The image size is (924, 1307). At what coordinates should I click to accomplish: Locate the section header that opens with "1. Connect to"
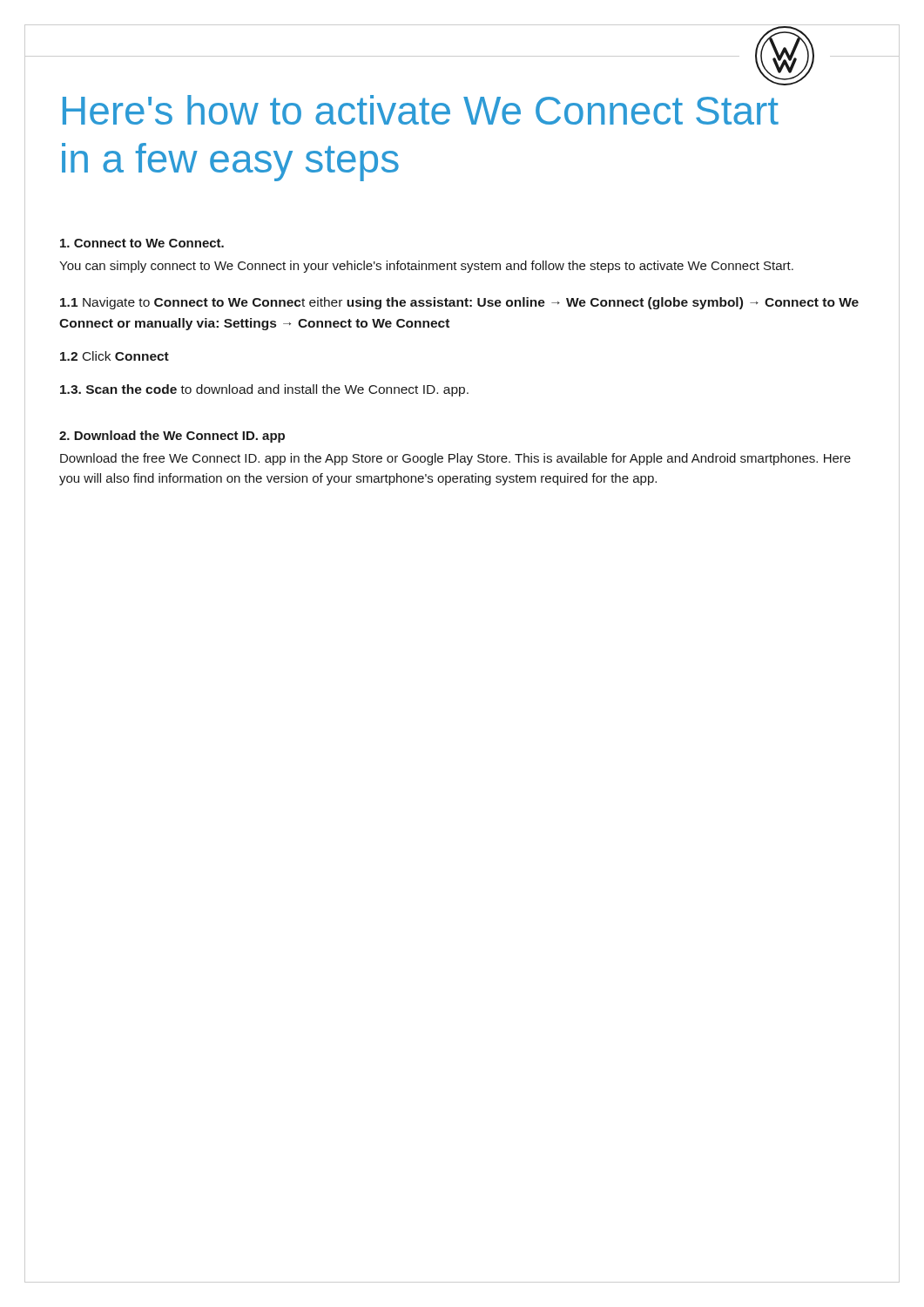coord(142,243)
